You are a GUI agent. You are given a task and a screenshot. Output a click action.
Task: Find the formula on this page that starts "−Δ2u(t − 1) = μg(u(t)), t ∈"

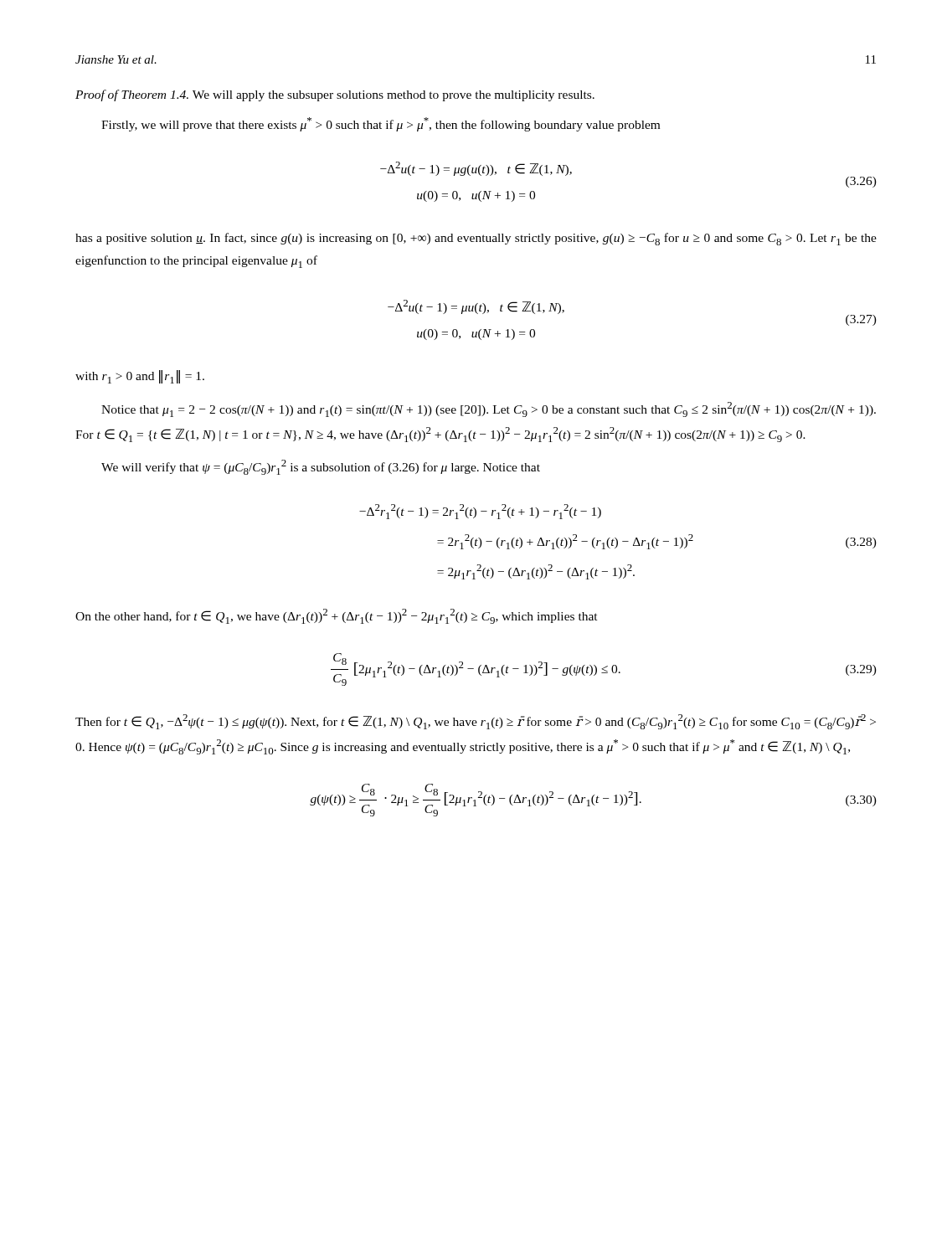pos(476,181)
